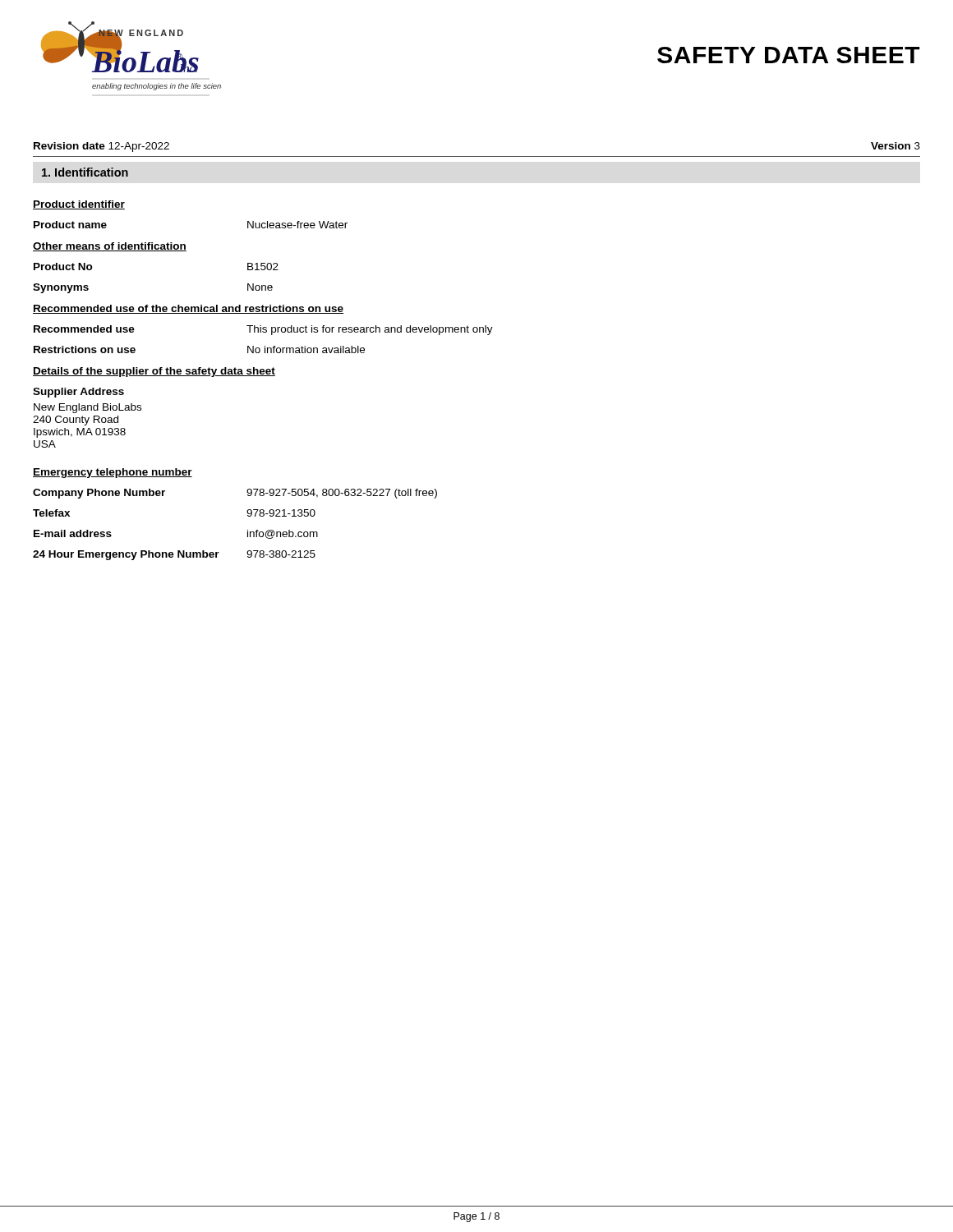
Task: Click the passage that begins "Supplier Address New England BioLabs 240 County Road"
Action: click(78, 393)
